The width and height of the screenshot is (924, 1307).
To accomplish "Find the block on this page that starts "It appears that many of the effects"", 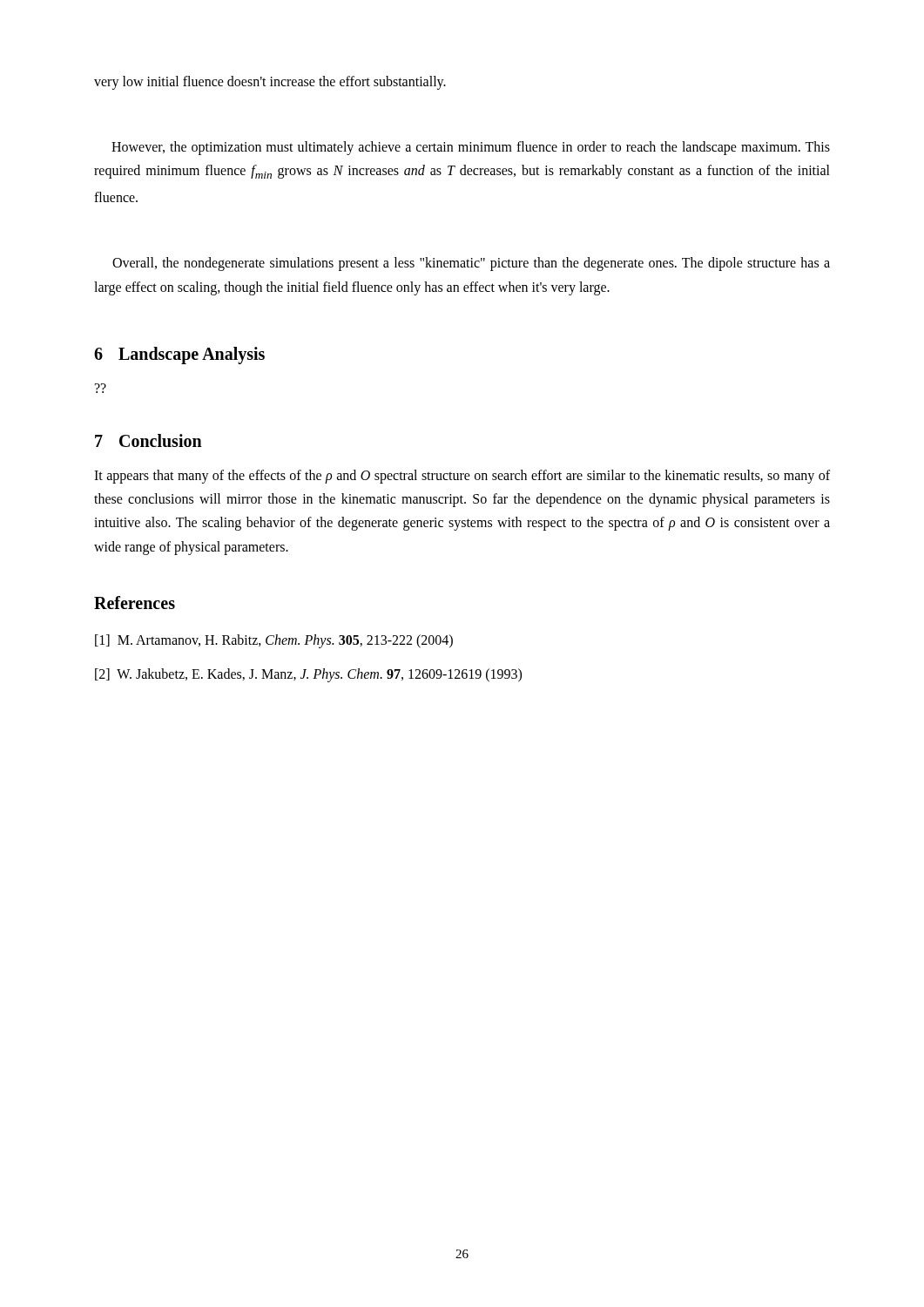I will (x=462, y=511).
